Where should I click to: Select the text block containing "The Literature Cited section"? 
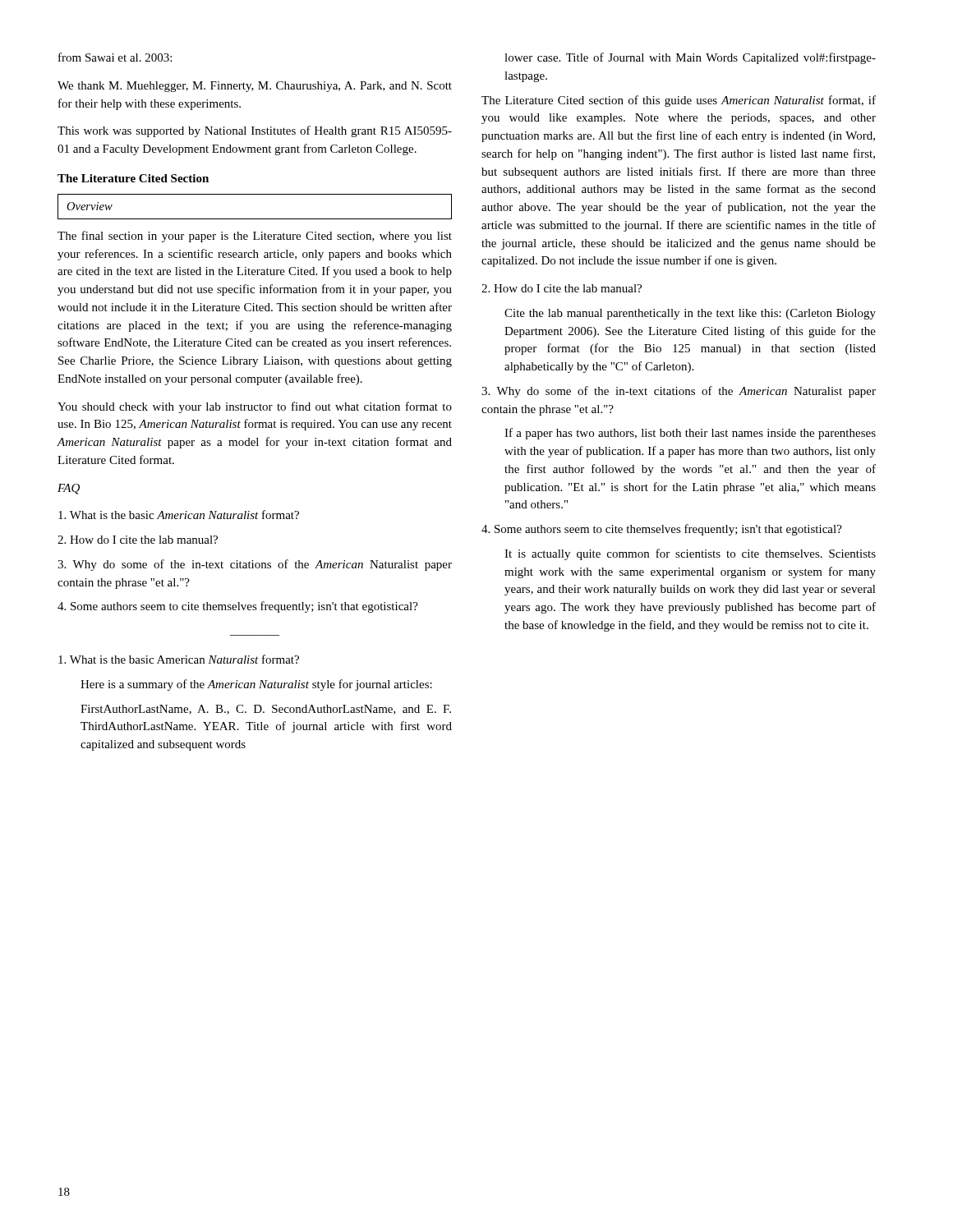click(679, 180)
